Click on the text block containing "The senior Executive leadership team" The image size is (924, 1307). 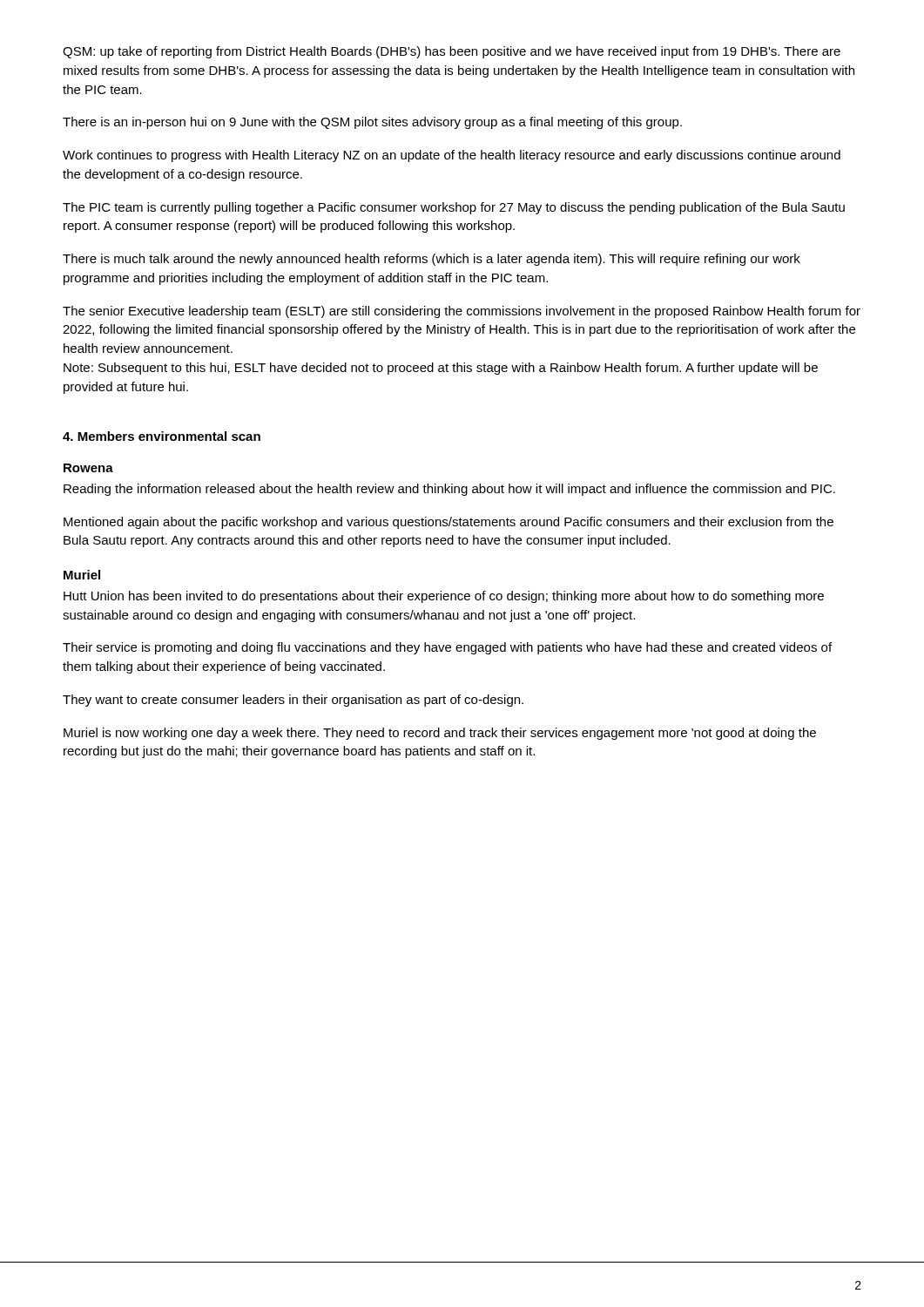click(462, 312)
